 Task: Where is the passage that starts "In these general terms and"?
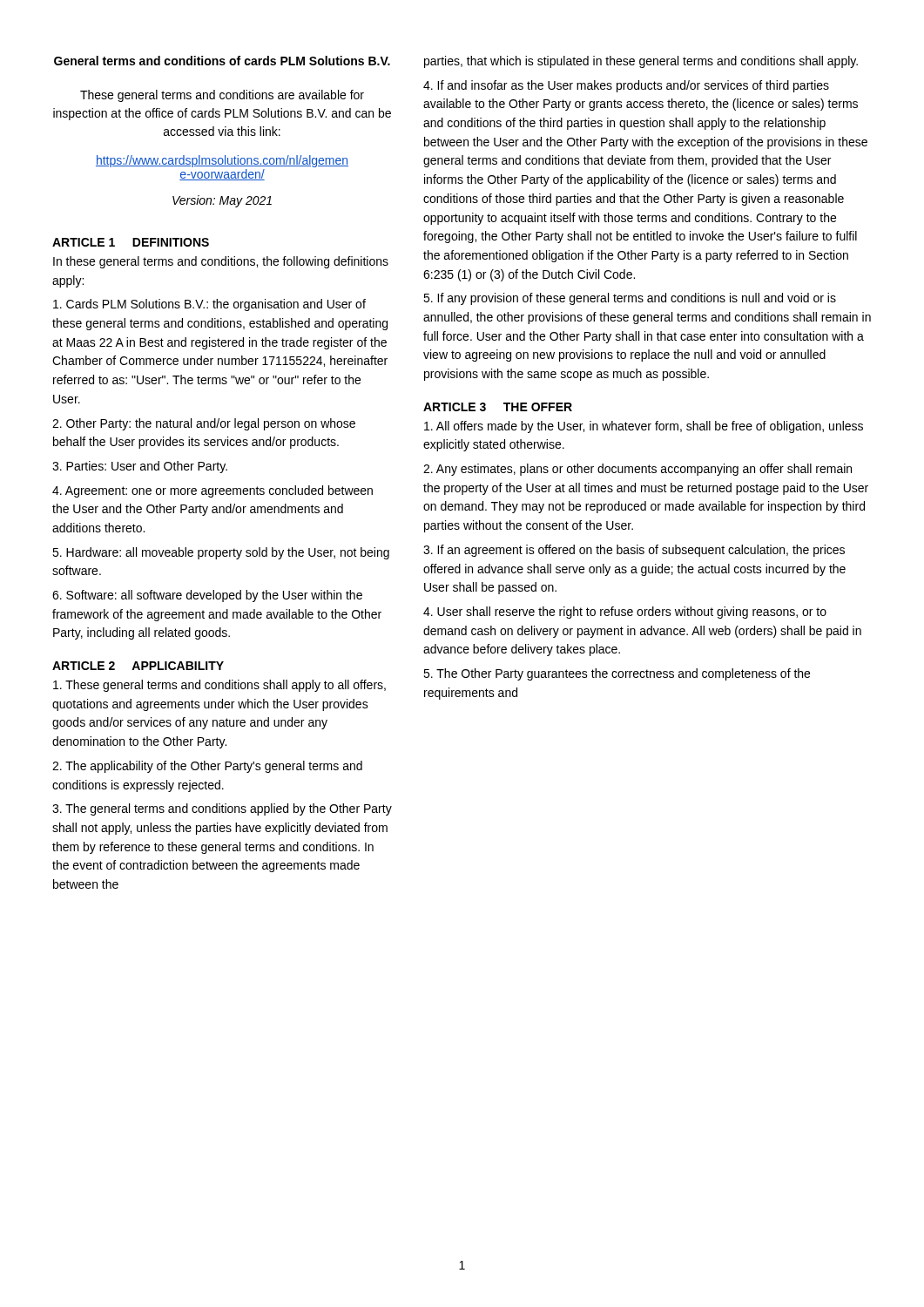tap(222, 448)
